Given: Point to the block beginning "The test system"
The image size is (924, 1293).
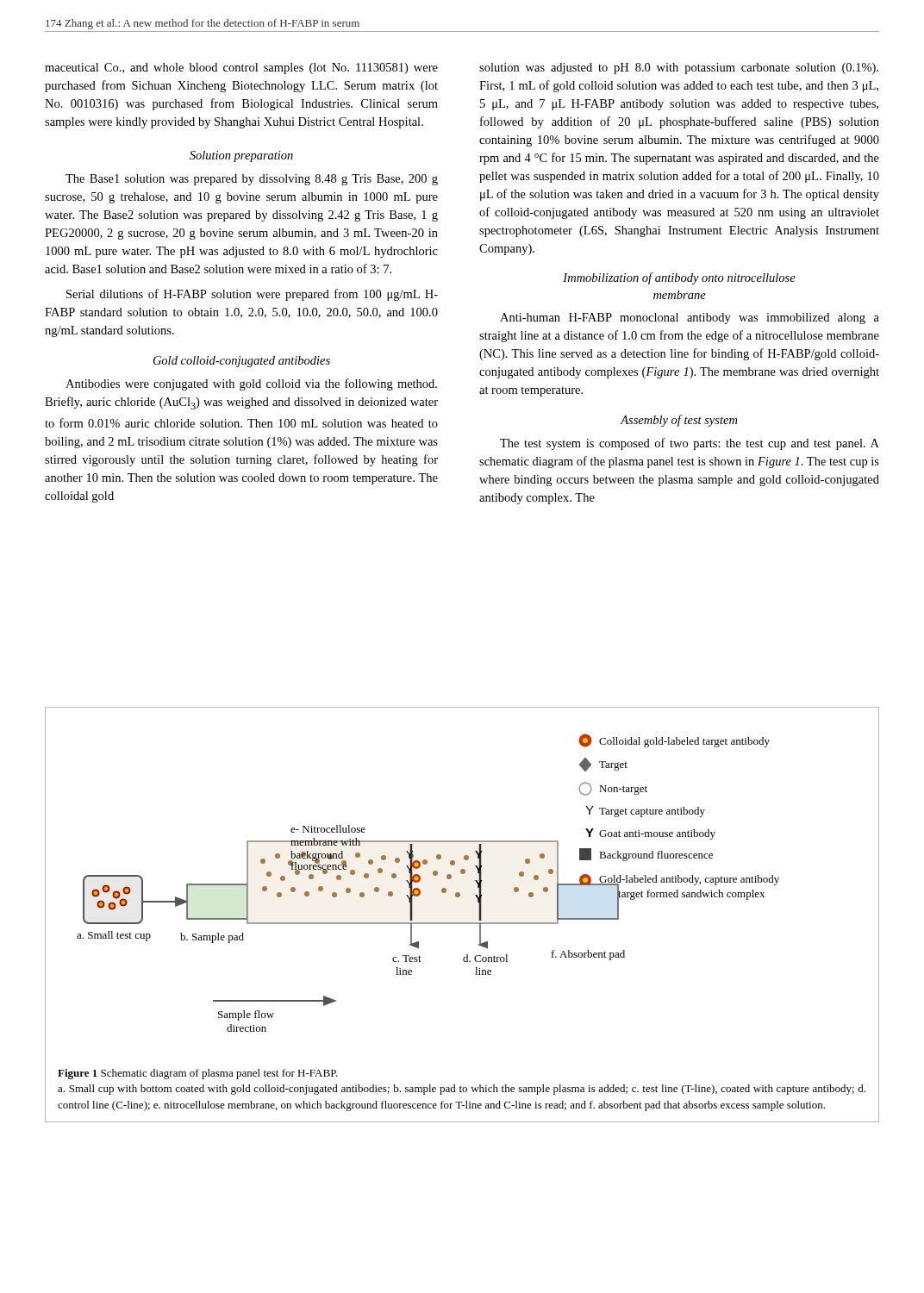Looking at the screenshot, I should (679, 471).
